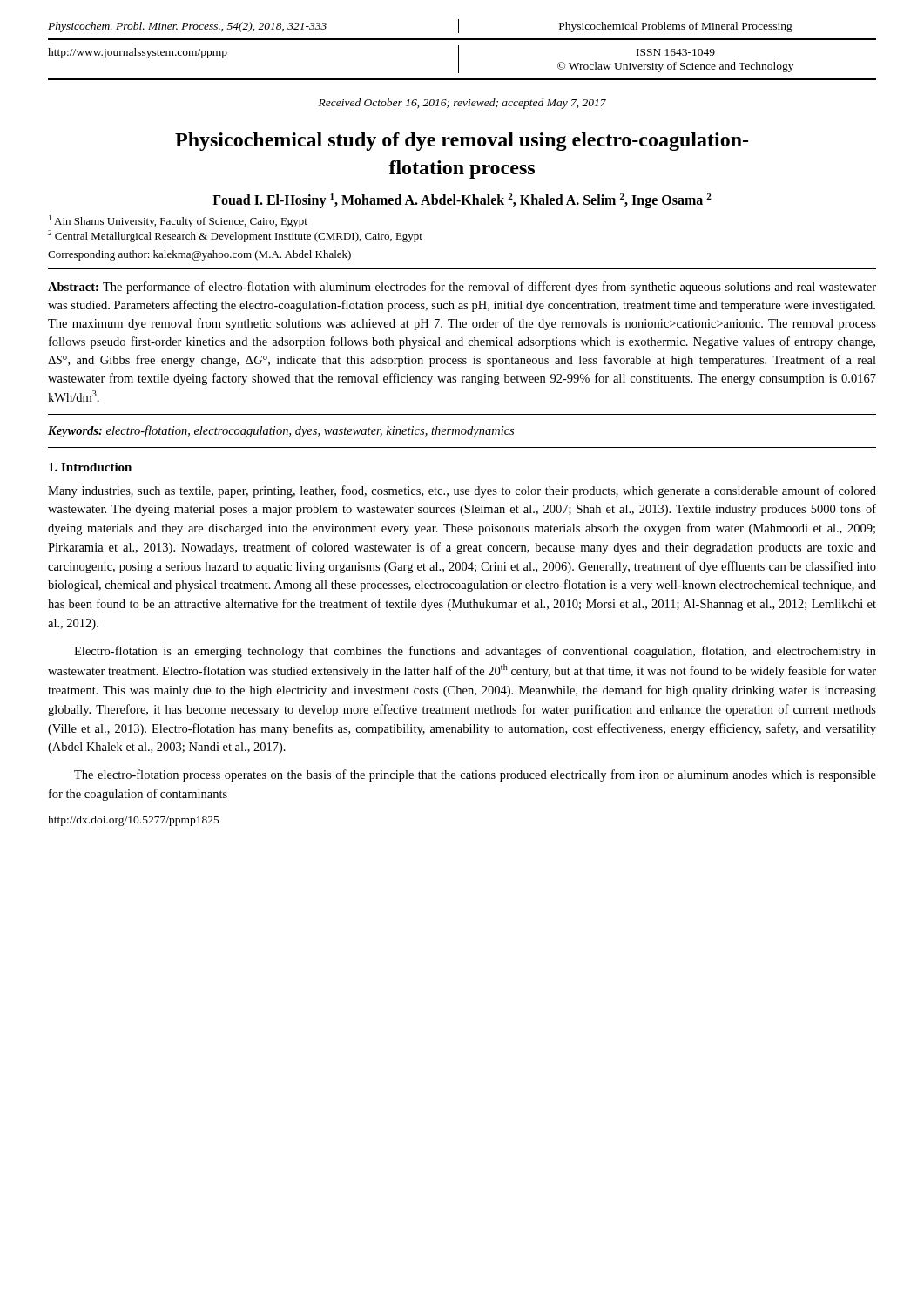Point to the block starting "Electro-flotation is an emerging"

[x=462, y=699]
